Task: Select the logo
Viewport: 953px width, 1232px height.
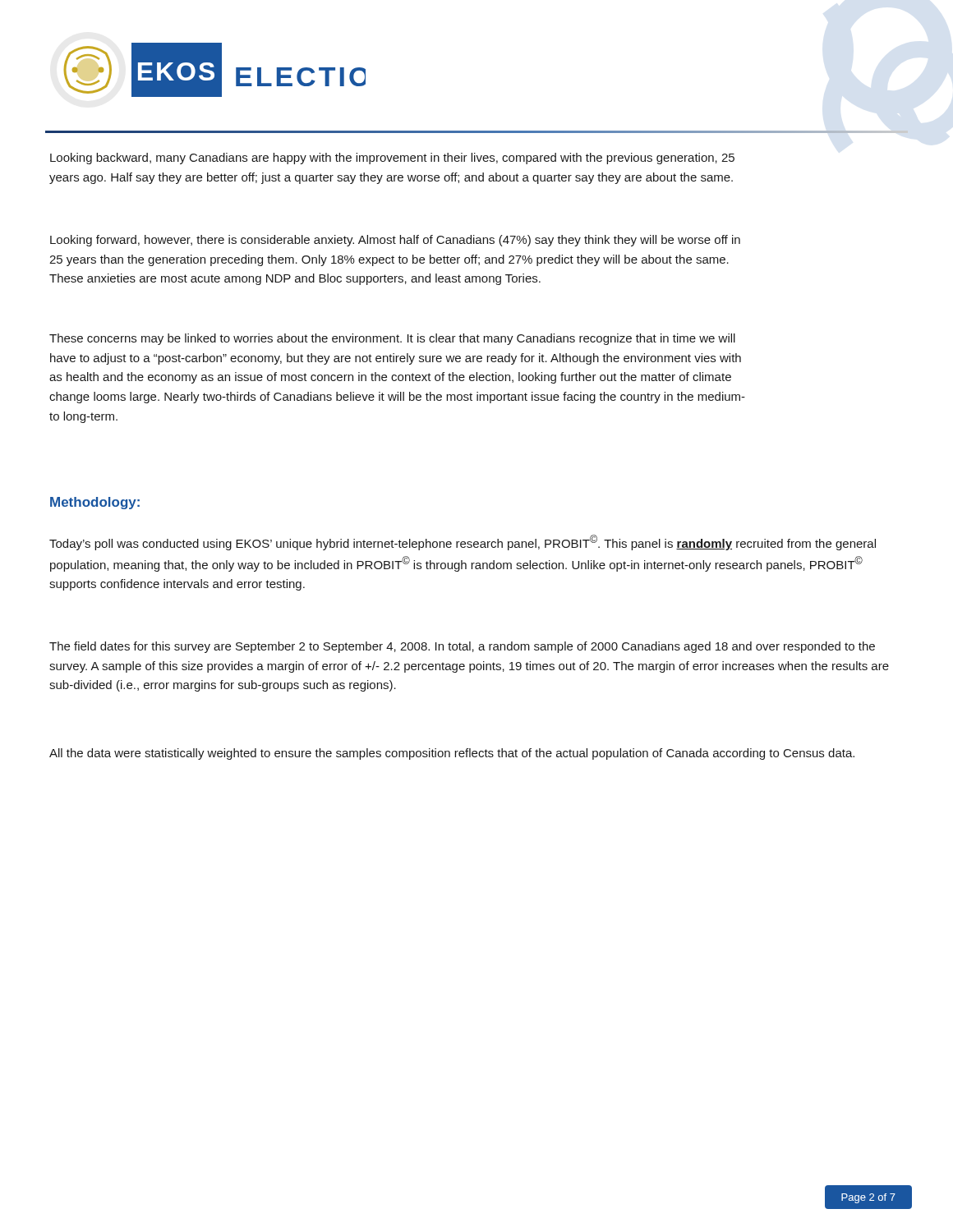Action: point(205,71)
